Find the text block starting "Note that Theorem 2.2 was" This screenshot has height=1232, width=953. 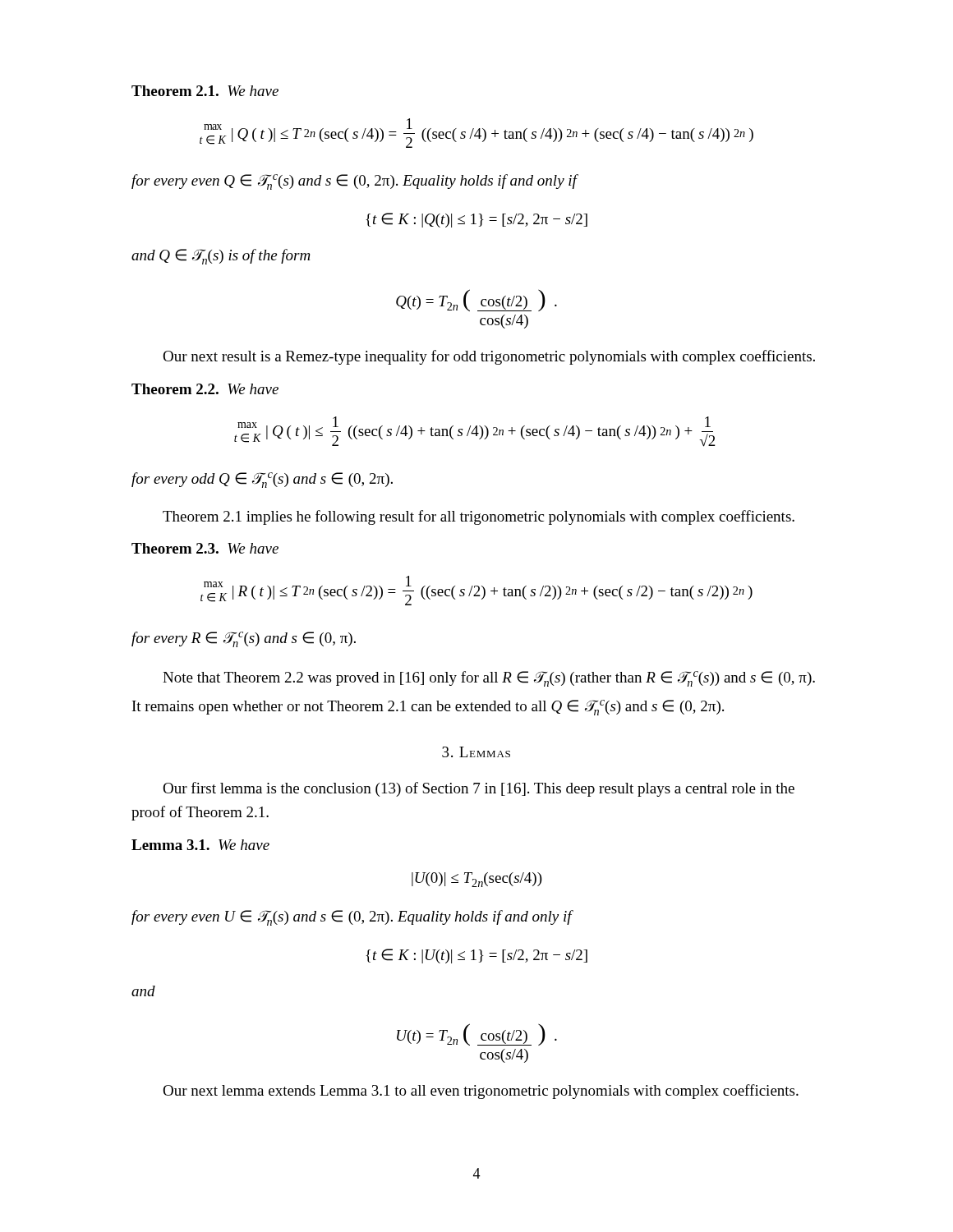[x=474, y=692]
